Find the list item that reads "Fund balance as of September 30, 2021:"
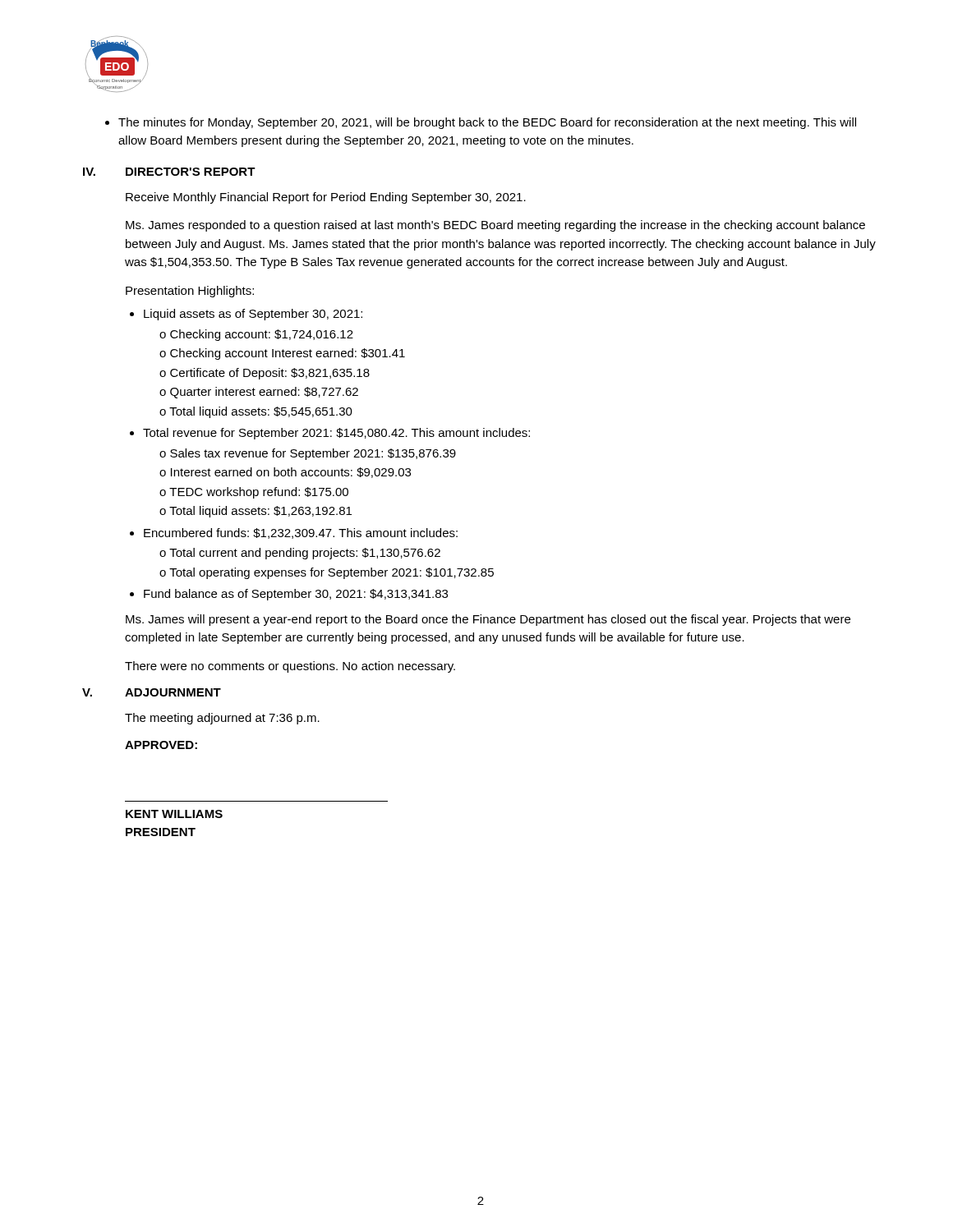This screenshot has width=953, height=1232. (x=296, y=593)
